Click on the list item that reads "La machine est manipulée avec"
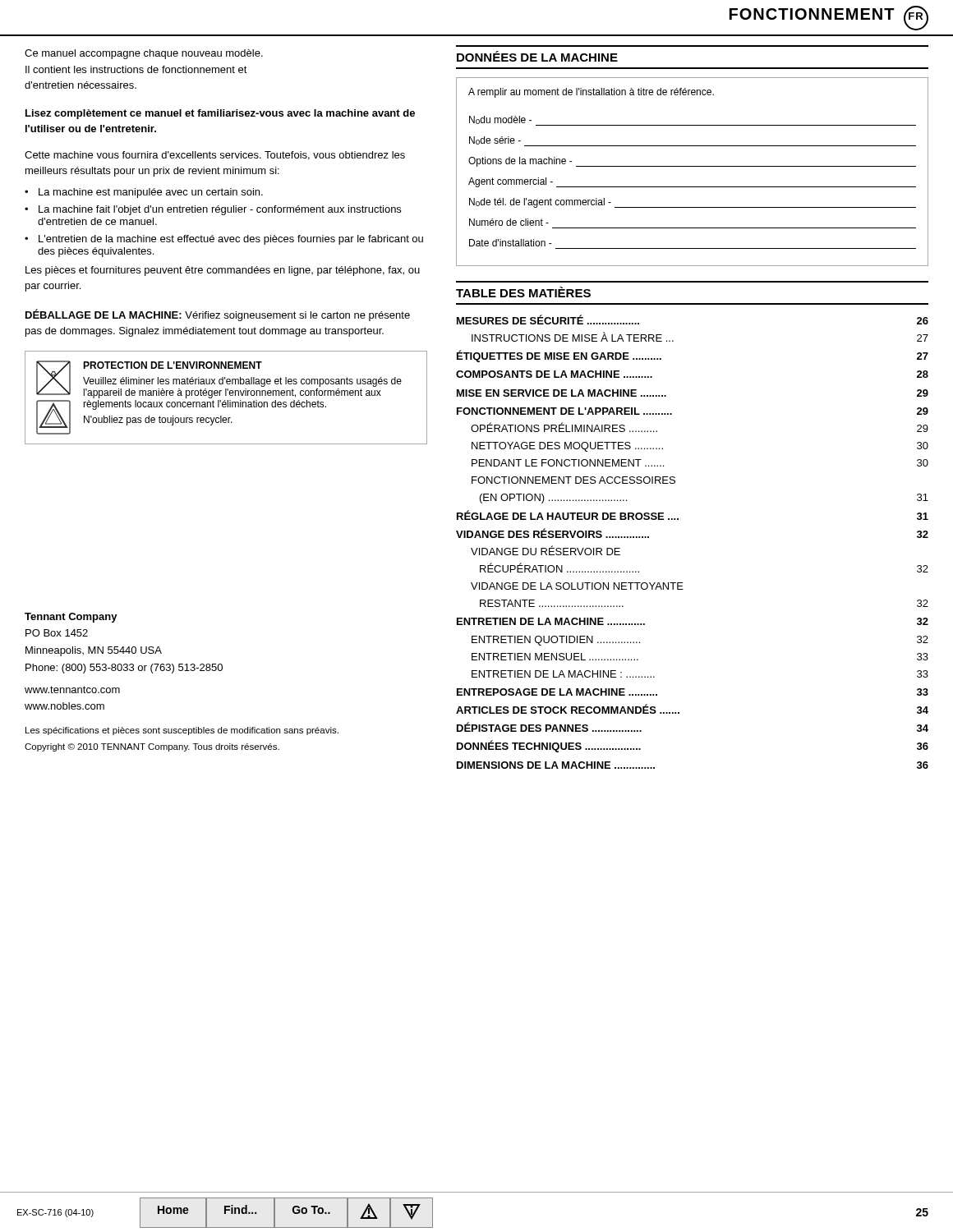This screenshot has width=953, height=1232. [x=151, y=191]
